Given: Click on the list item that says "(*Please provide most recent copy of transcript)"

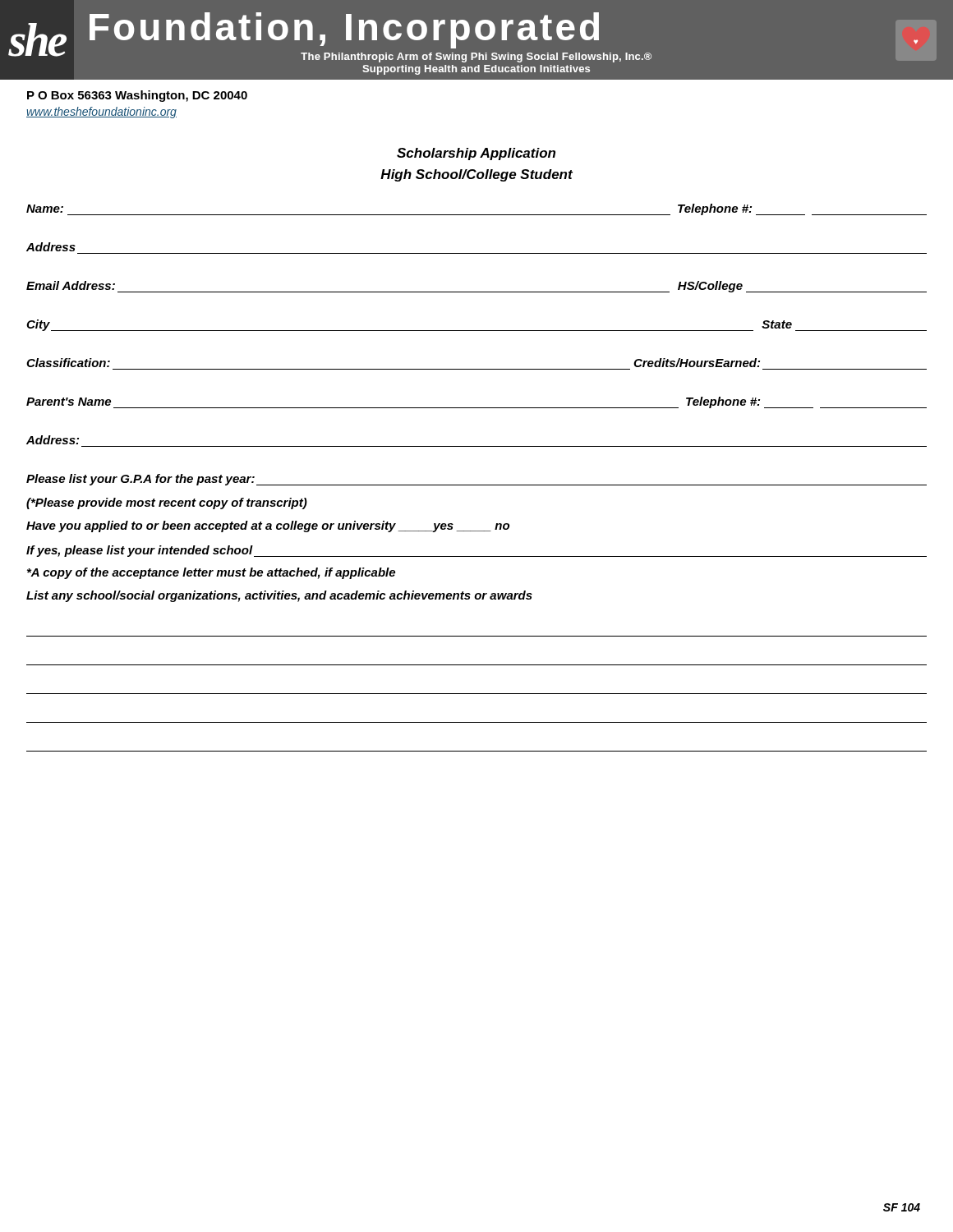Looking at the screenshot, I should click(x=167, y=502).
